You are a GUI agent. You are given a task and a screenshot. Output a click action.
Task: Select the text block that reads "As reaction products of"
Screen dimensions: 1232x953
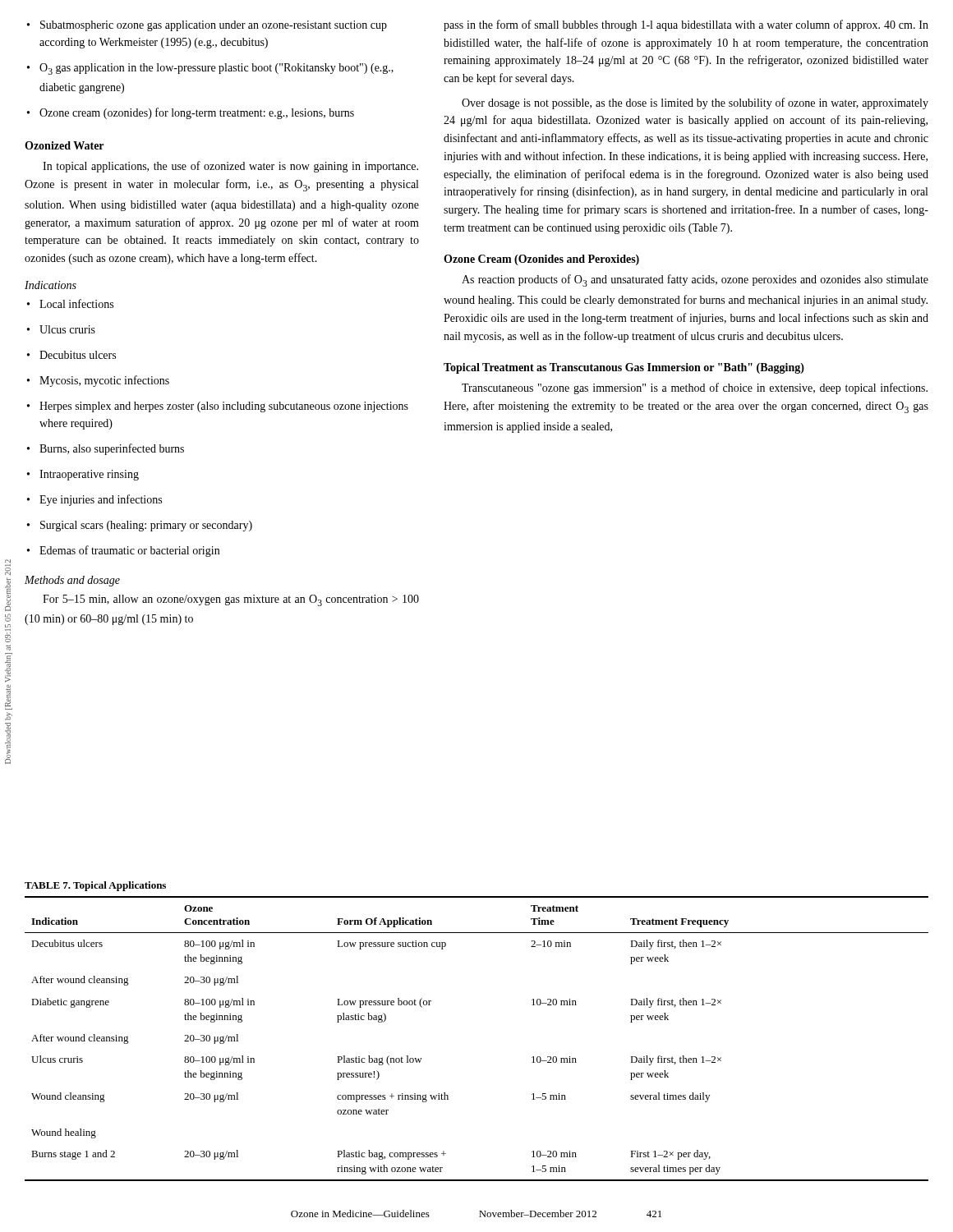pos(686,308)
